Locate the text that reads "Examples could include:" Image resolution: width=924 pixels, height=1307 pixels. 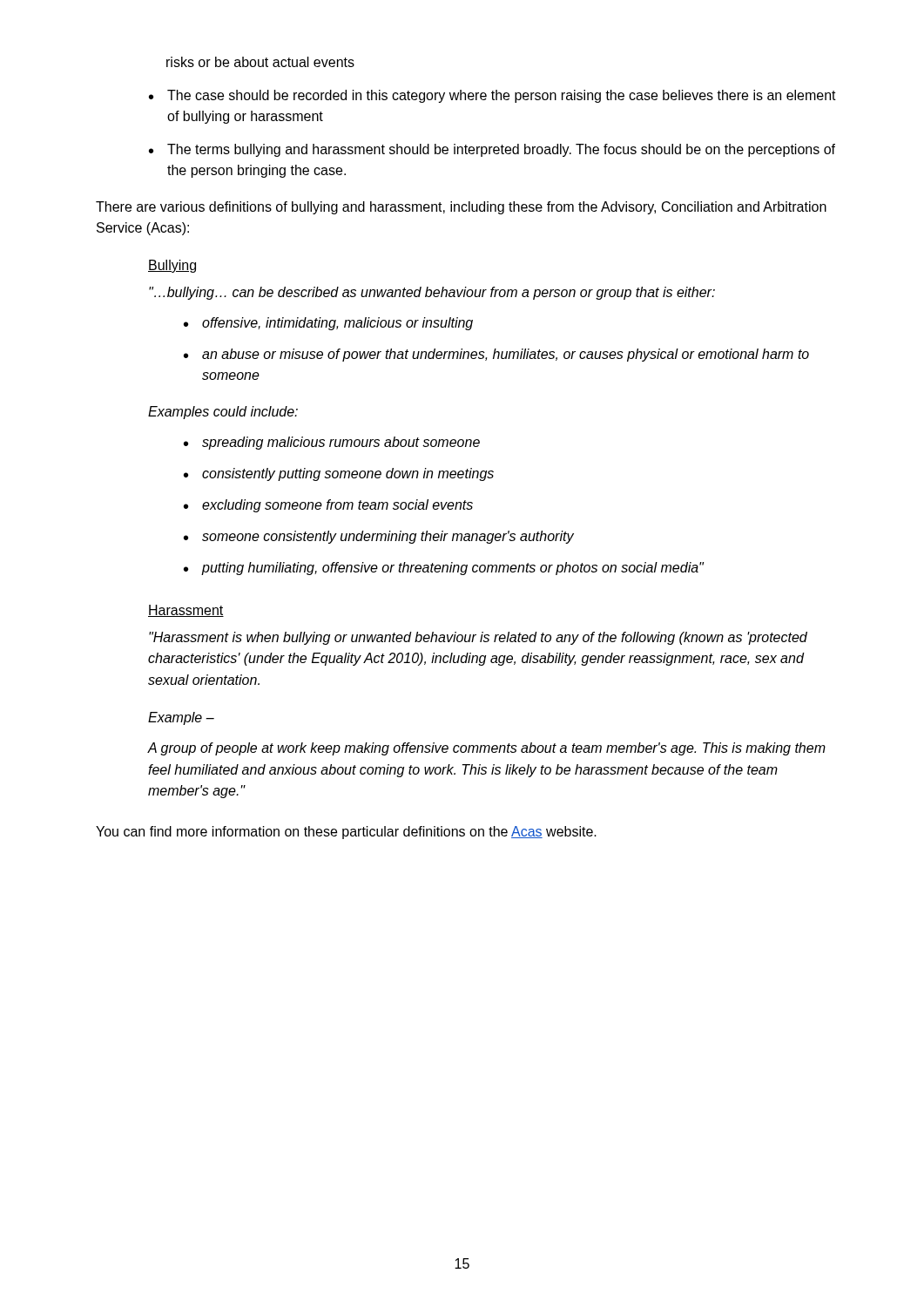click(x=223, y=412)
